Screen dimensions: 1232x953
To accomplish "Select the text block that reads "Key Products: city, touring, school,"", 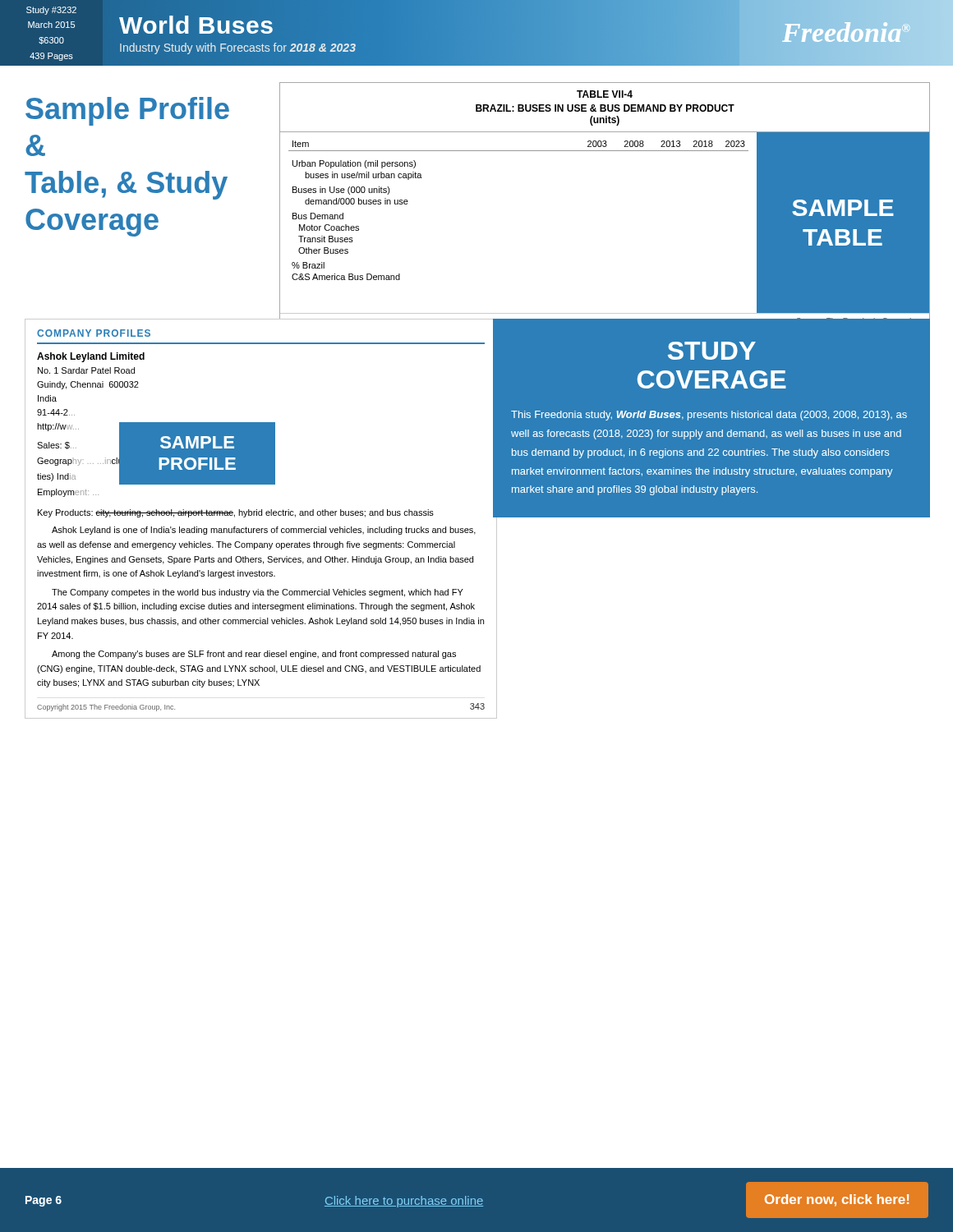I will [x=235, y=513].
